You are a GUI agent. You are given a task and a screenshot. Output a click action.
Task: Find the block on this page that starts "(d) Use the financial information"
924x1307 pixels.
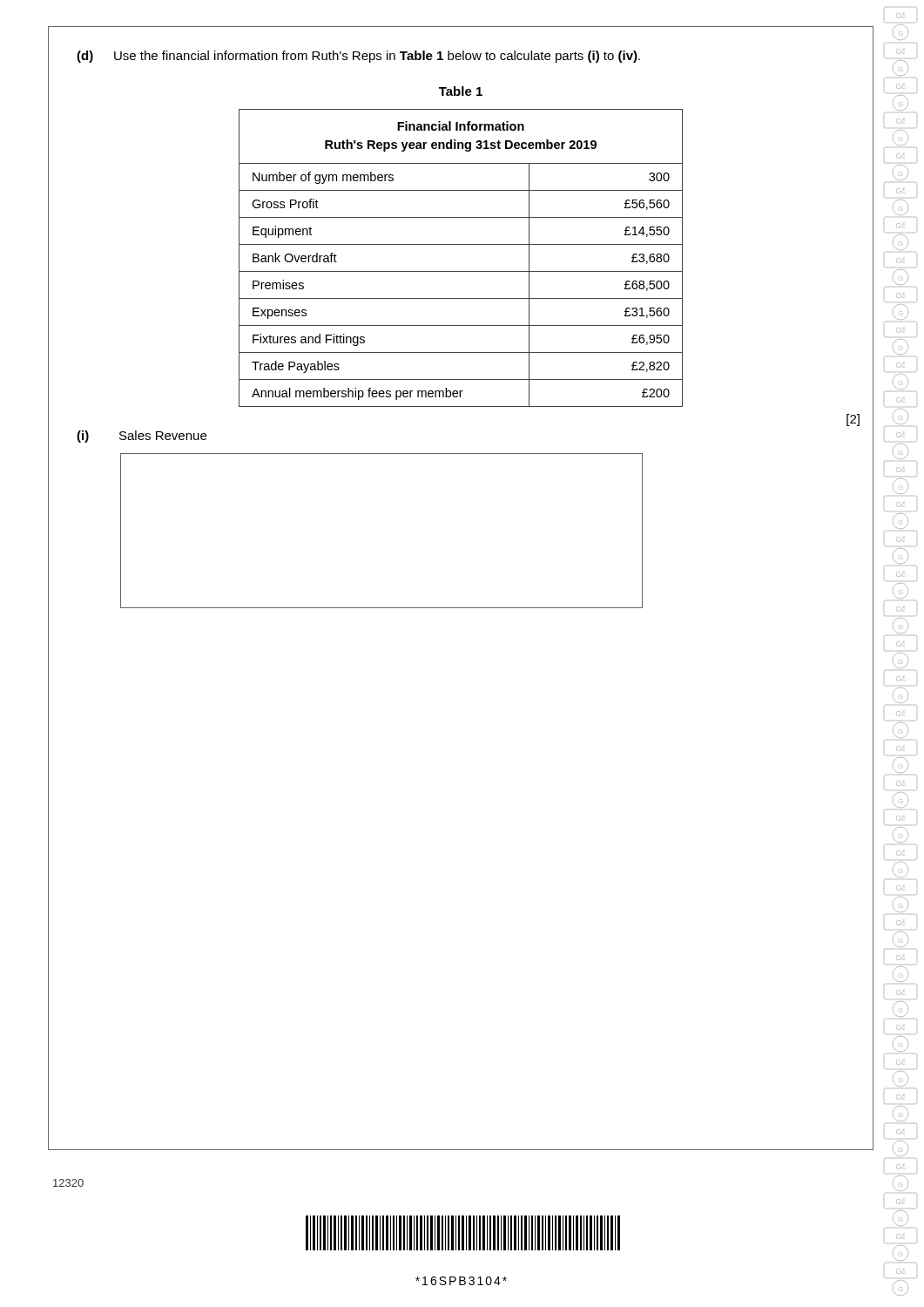coord(359,56)
